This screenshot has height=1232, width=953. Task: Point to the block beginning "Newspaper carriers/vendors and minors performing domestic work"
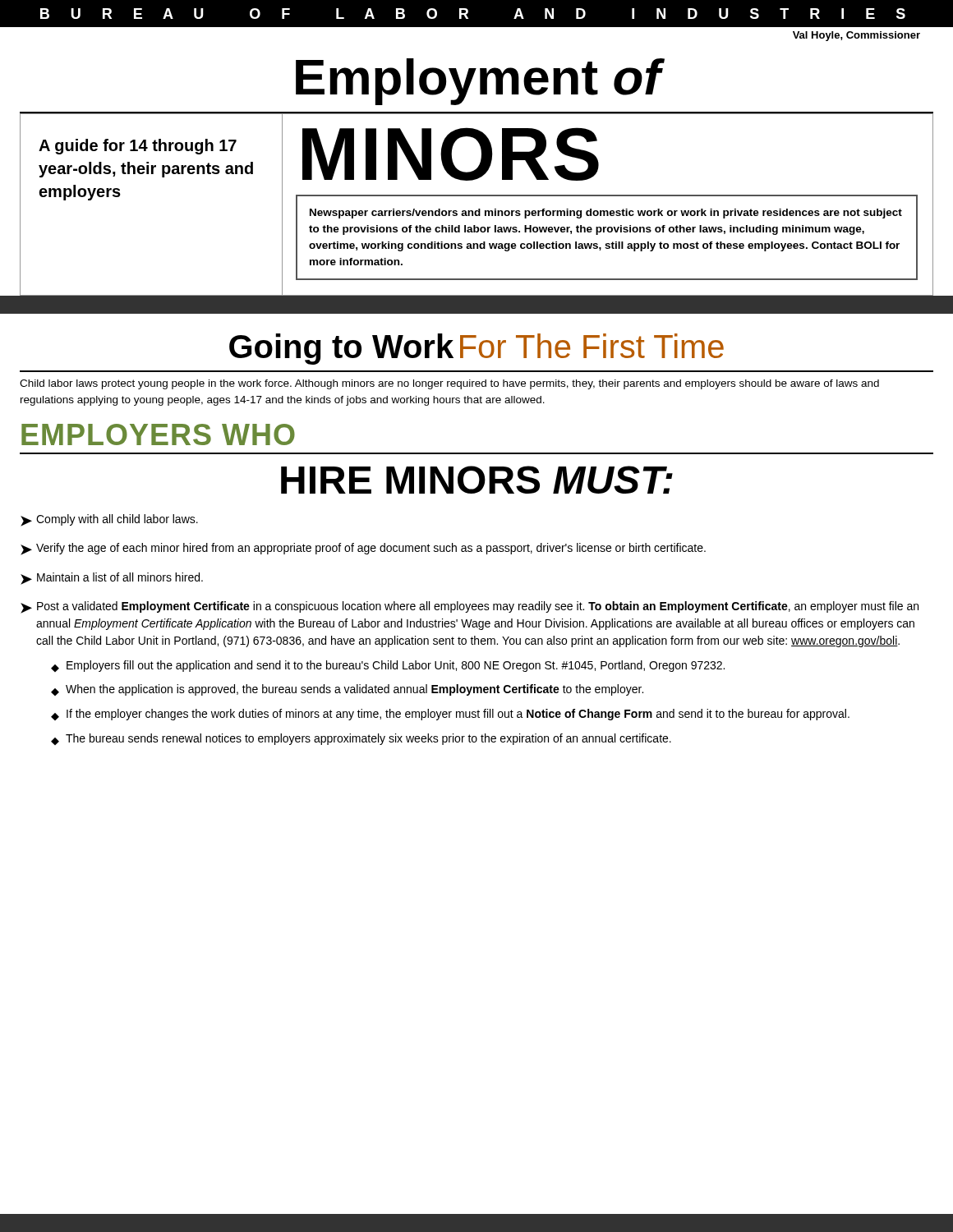click(605, 237)
